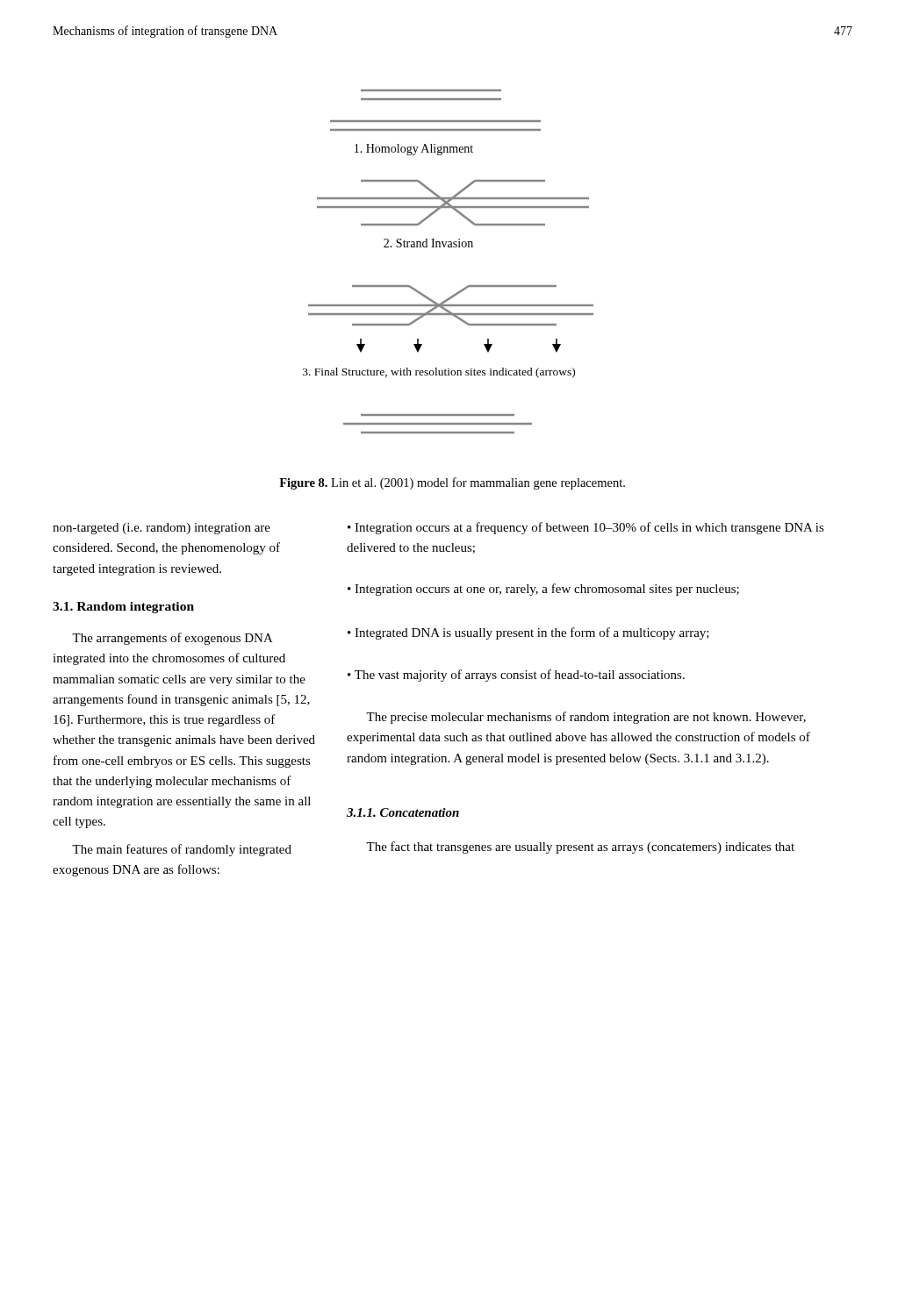Screen dimensions: 1316x905
Task: Locate the block of text that opens with "• The vast"
Action: [597, 675]
